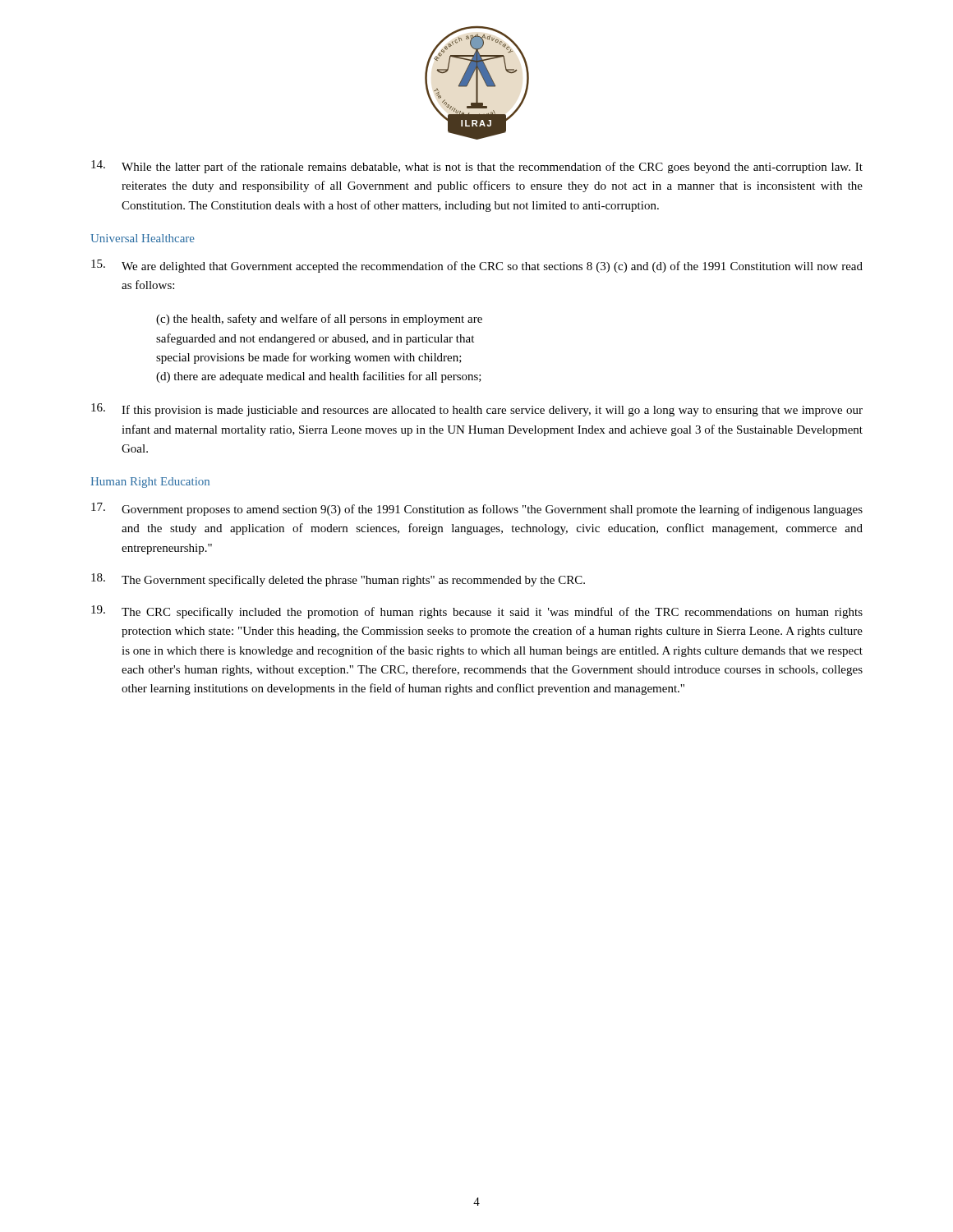
Task: Select the passage starting "15. We are delighted"
Action: coord(476,276)
